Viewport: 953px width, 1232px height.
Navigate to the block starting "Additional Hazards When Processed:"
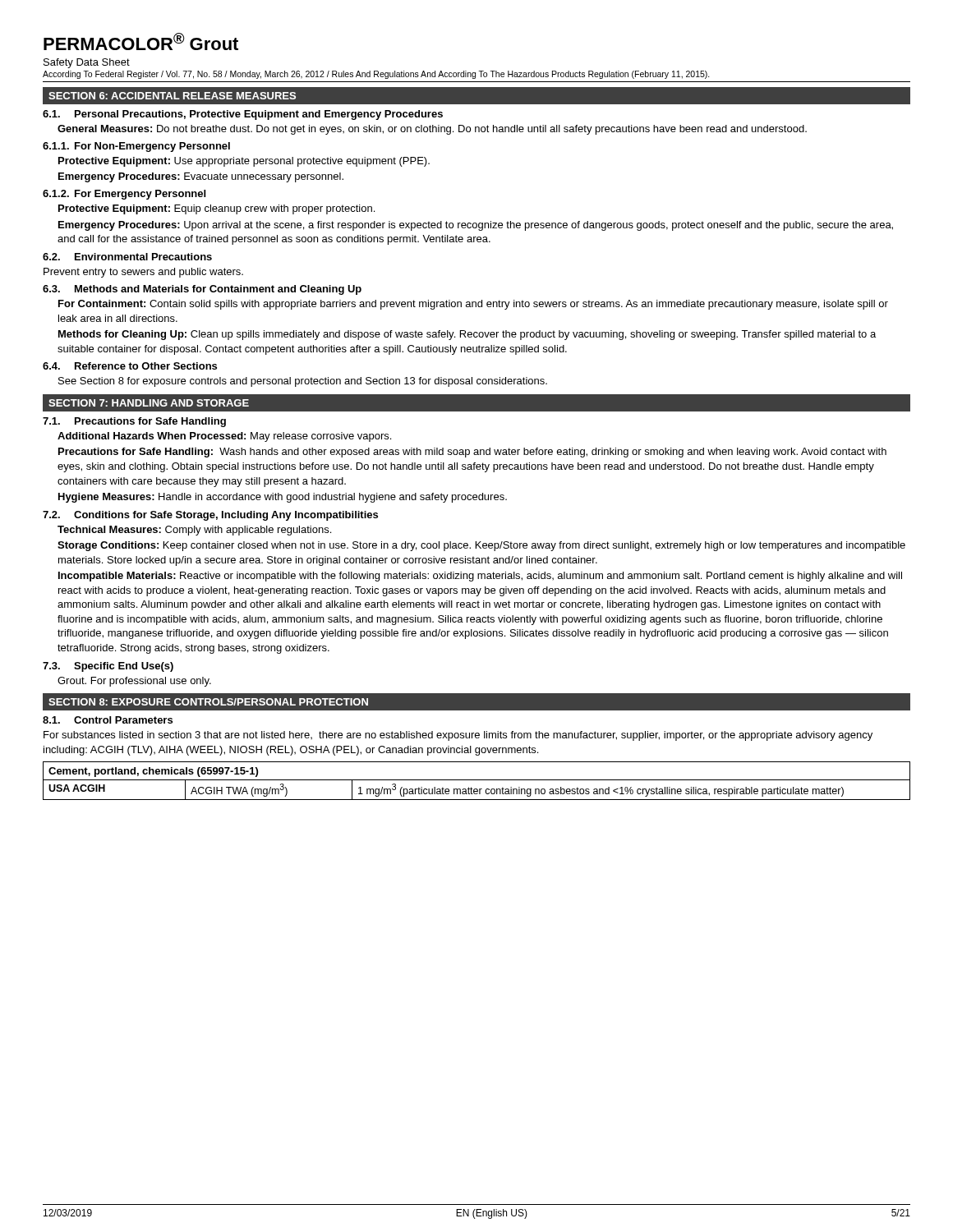tap(225, 436)
